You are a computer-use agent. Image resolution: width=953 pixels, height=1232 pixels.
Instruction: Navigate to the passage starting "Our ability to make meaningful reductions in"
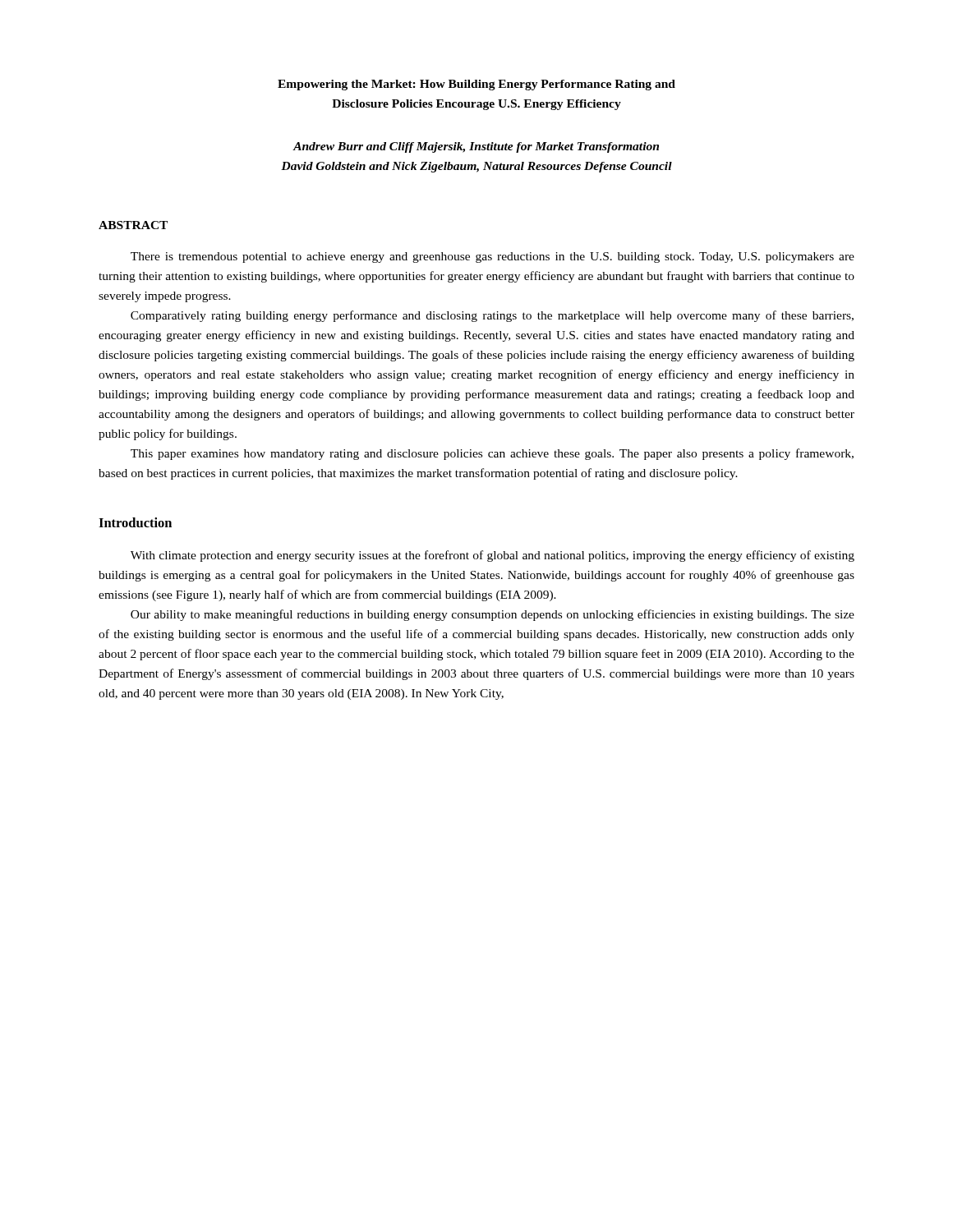(476, 653)
